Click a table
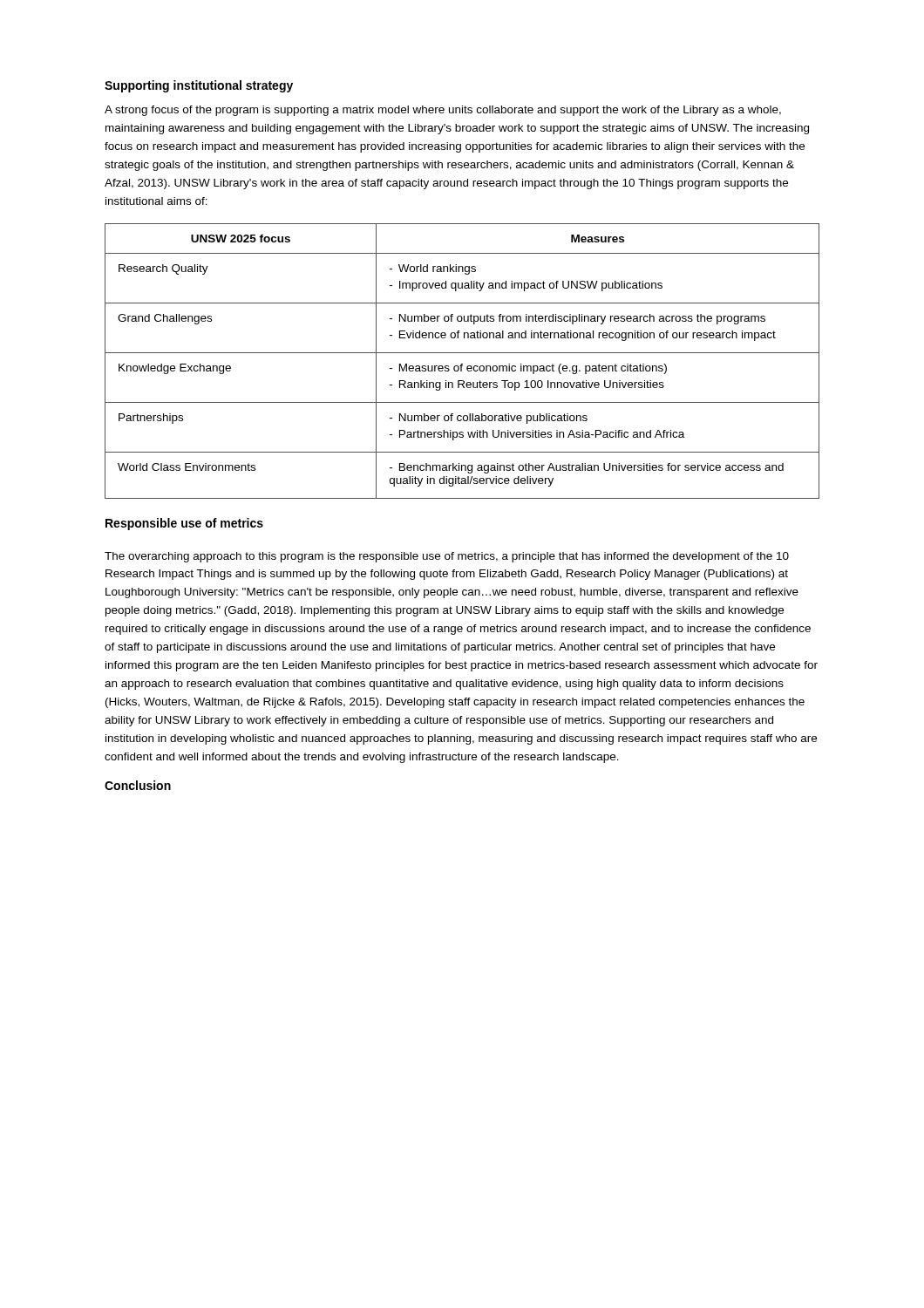This screenshot has width=924, height=1308. tap(462, 361)
